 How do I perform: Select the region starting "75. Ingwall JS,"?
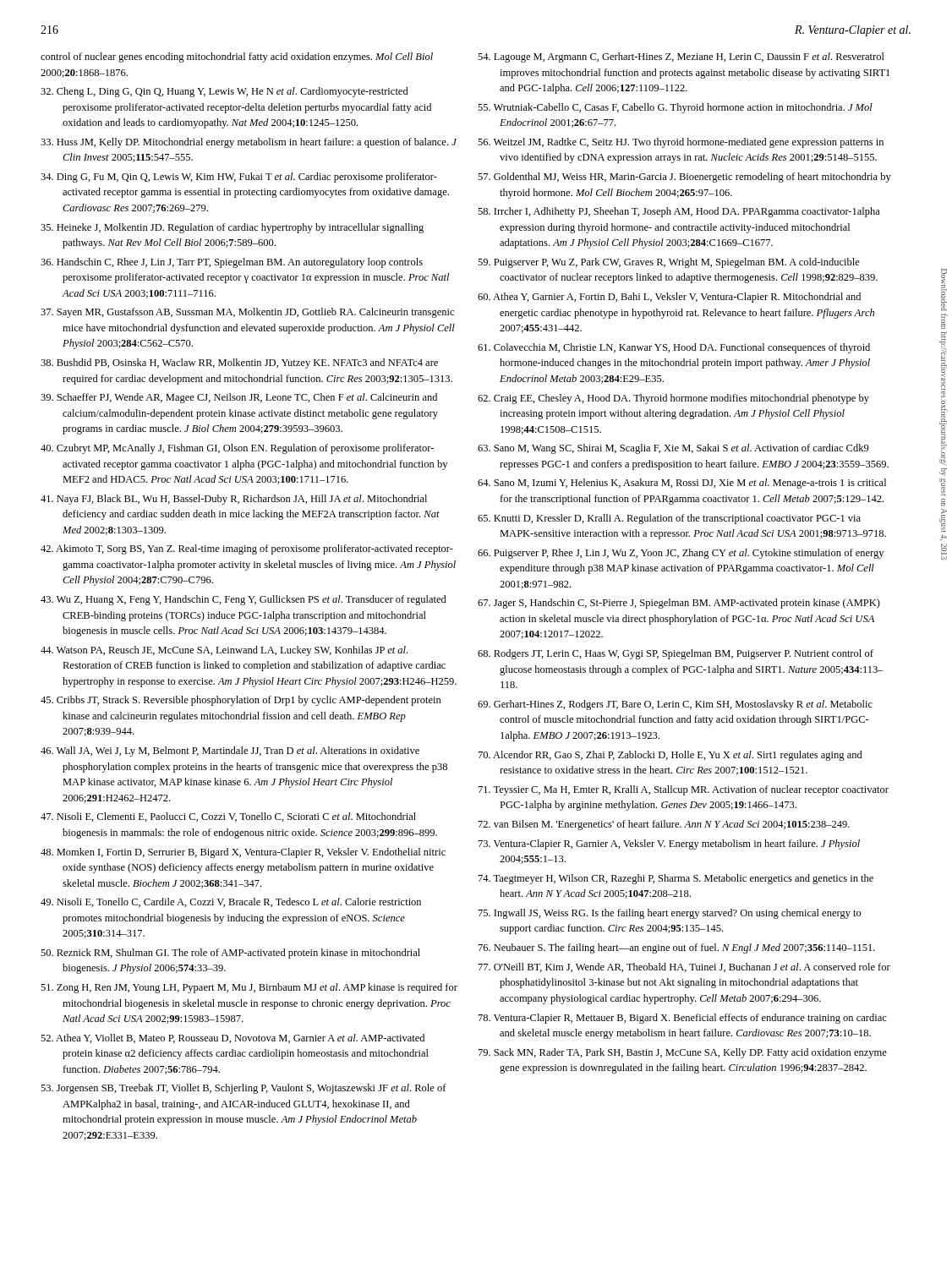click(670, 921)
